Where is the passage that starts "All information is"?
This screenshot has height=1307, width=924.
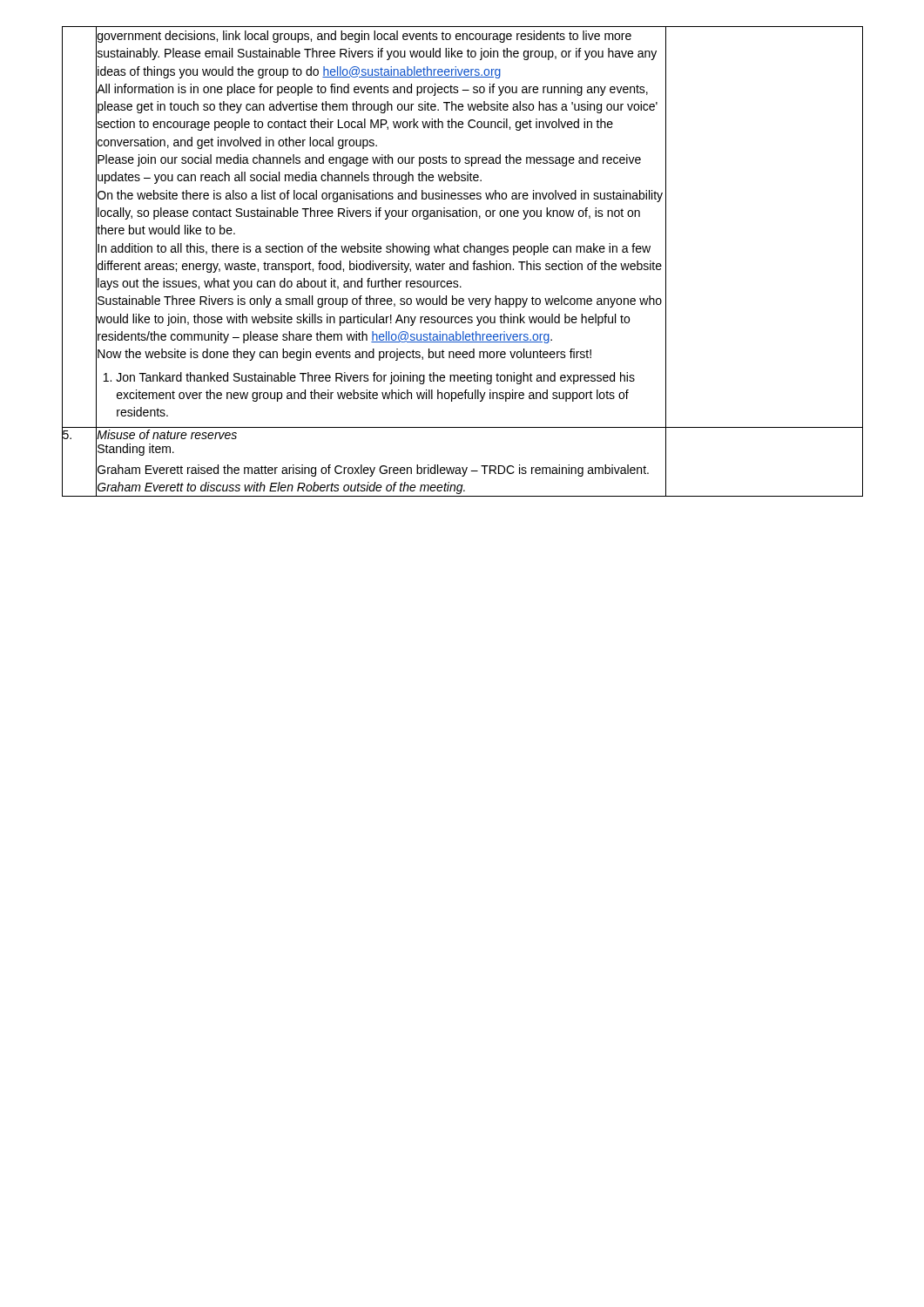coord(381,115)
